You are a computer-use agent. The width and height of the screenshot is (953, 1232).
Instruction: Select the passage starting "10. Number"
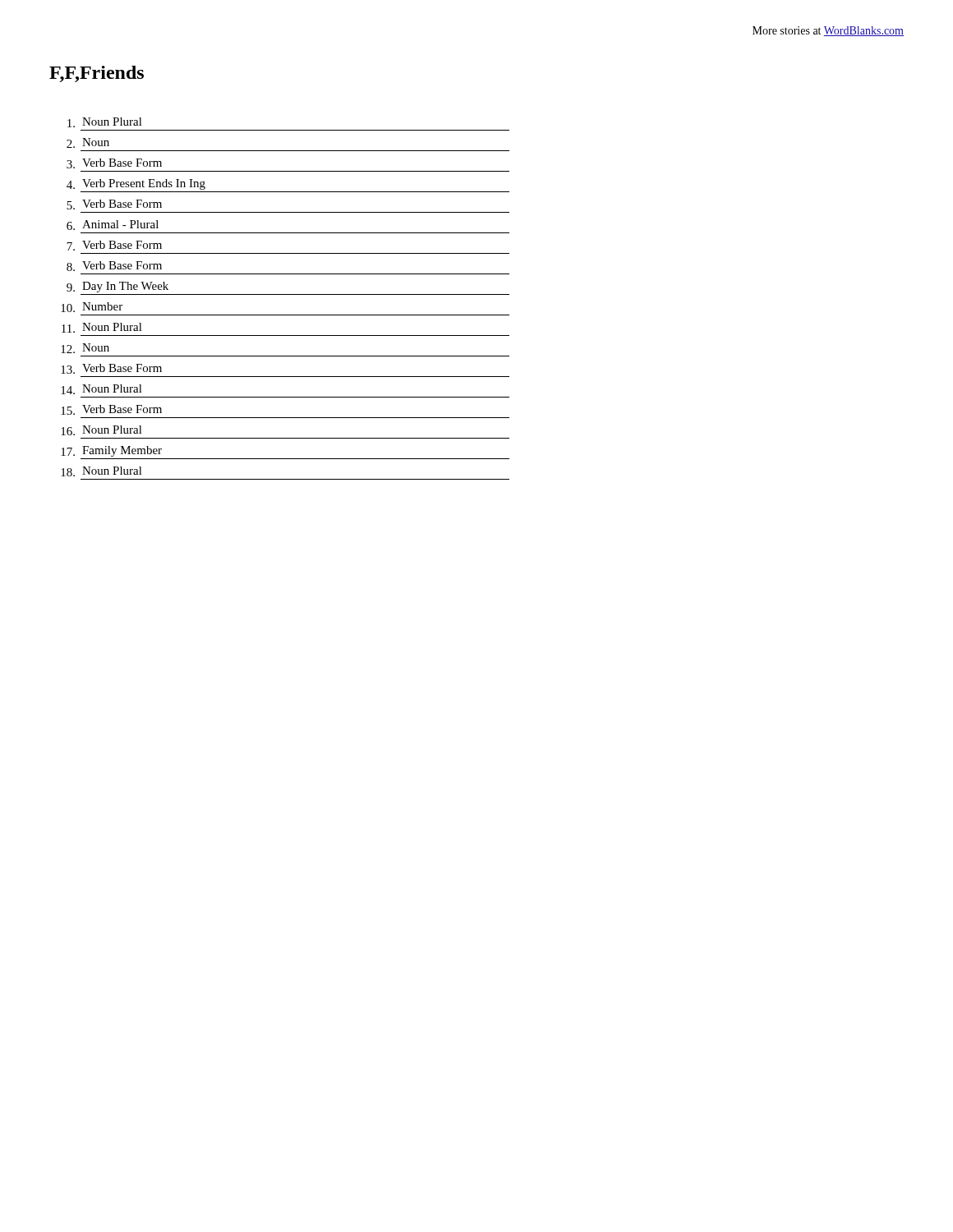[x=279, y=308]
